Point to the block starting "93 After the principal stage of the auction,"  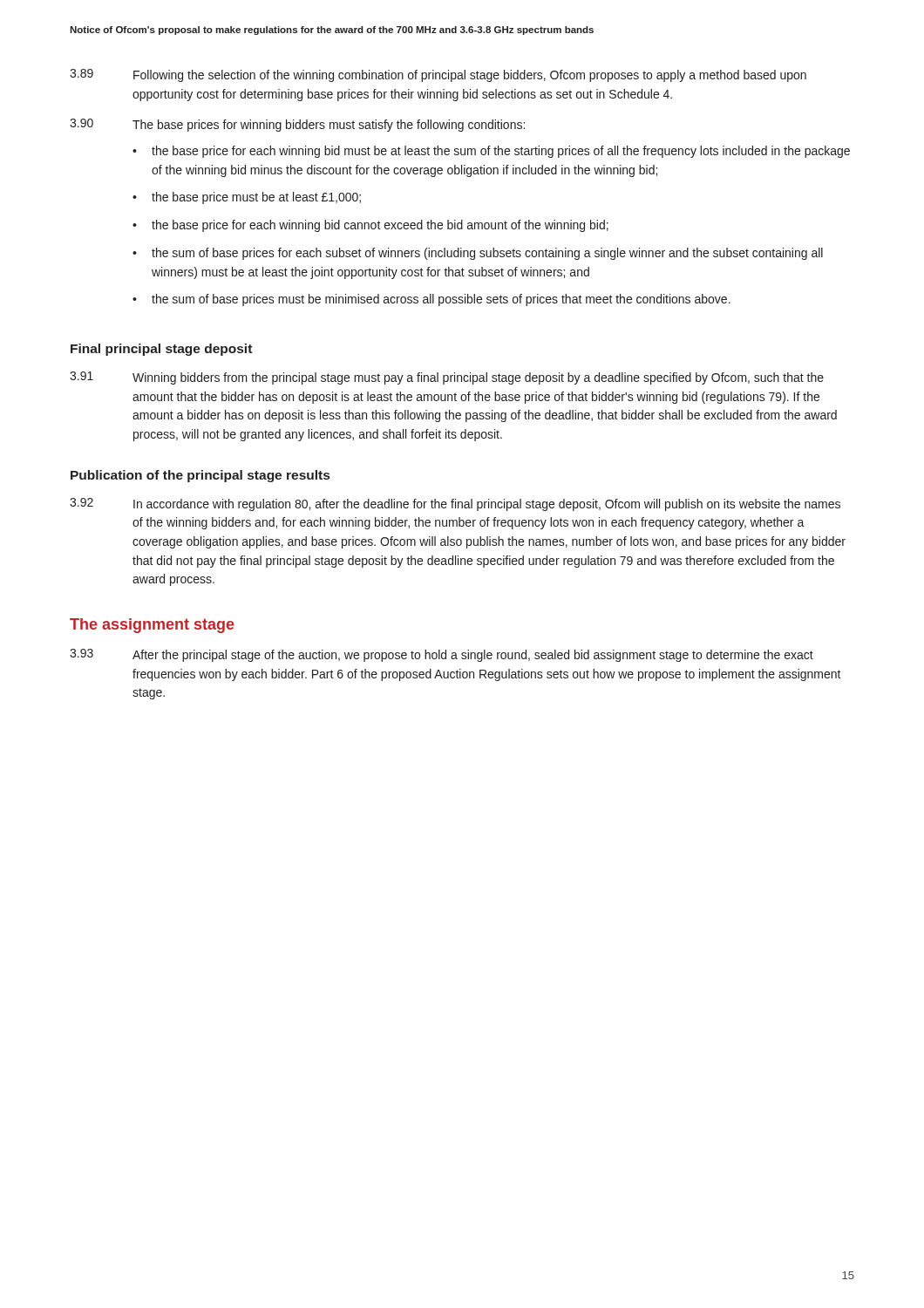pos(462,675)
